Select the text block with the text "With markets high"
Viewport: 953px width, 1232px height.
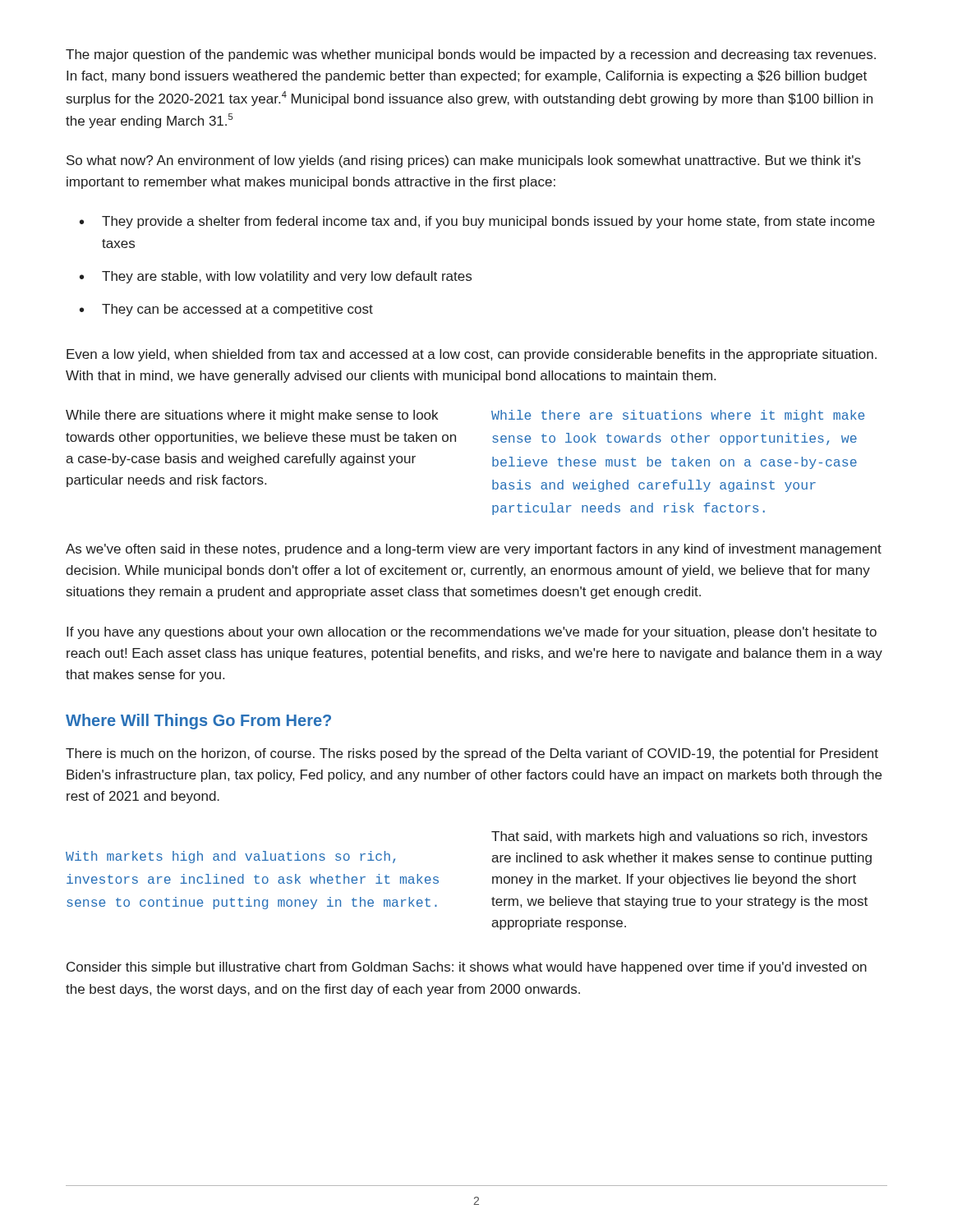point(253,880)
